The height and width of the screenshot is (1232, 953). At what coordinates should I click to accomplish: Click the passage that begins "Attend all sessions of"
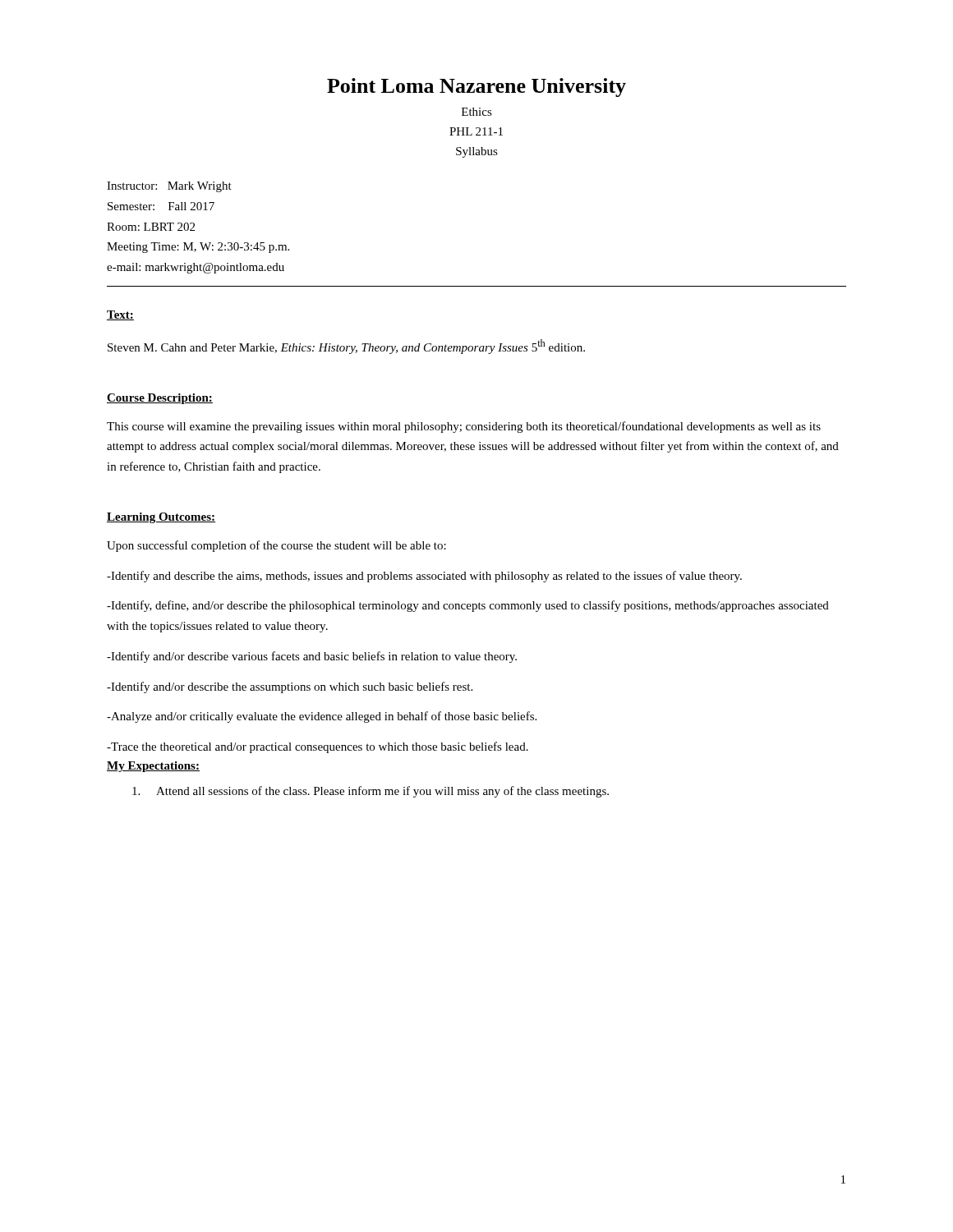point(489,791)
